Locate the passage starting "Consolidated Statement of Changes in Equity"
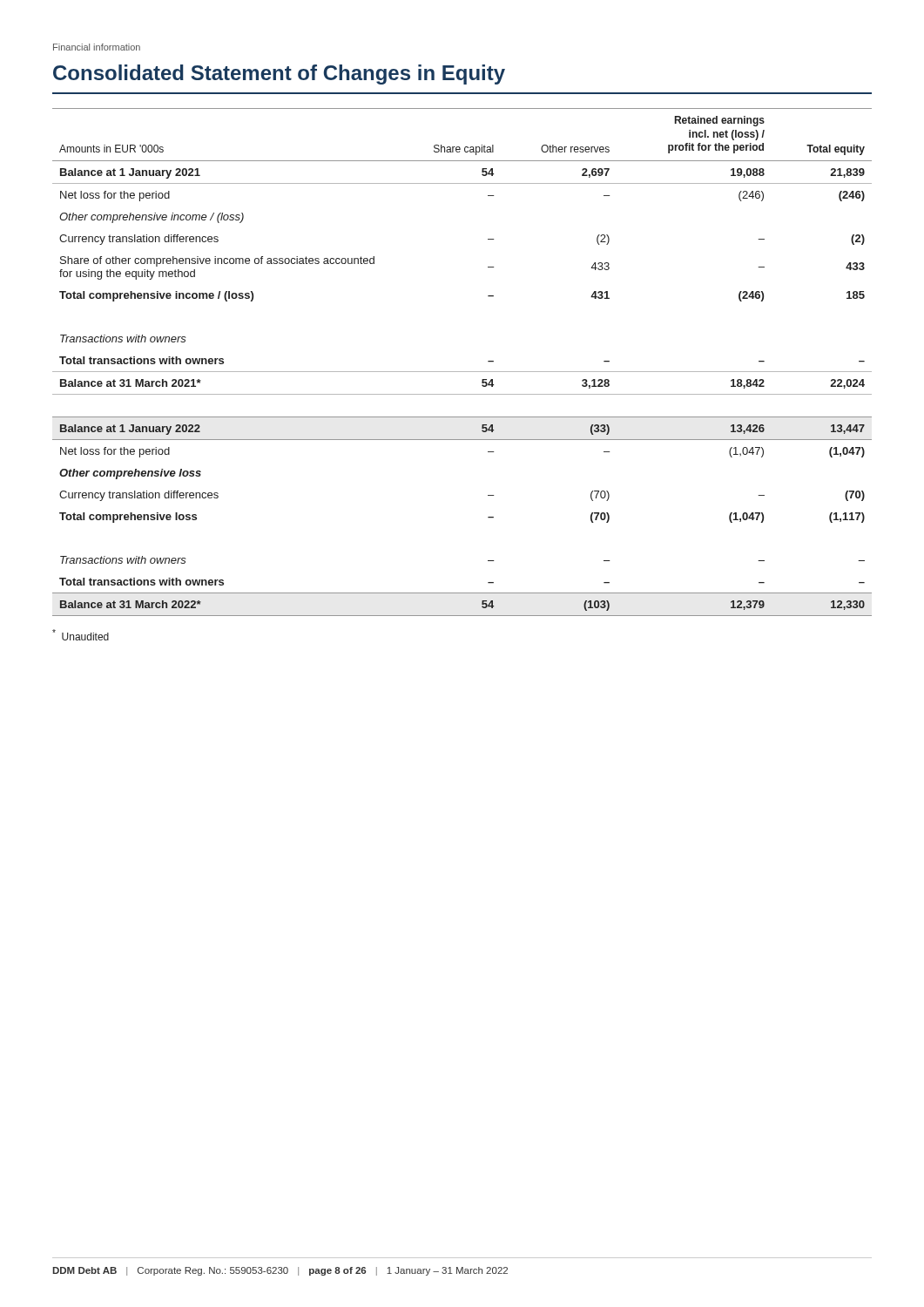Viewport: 924px width, 1307px height. pyautogui.click(x=279, y=73)
